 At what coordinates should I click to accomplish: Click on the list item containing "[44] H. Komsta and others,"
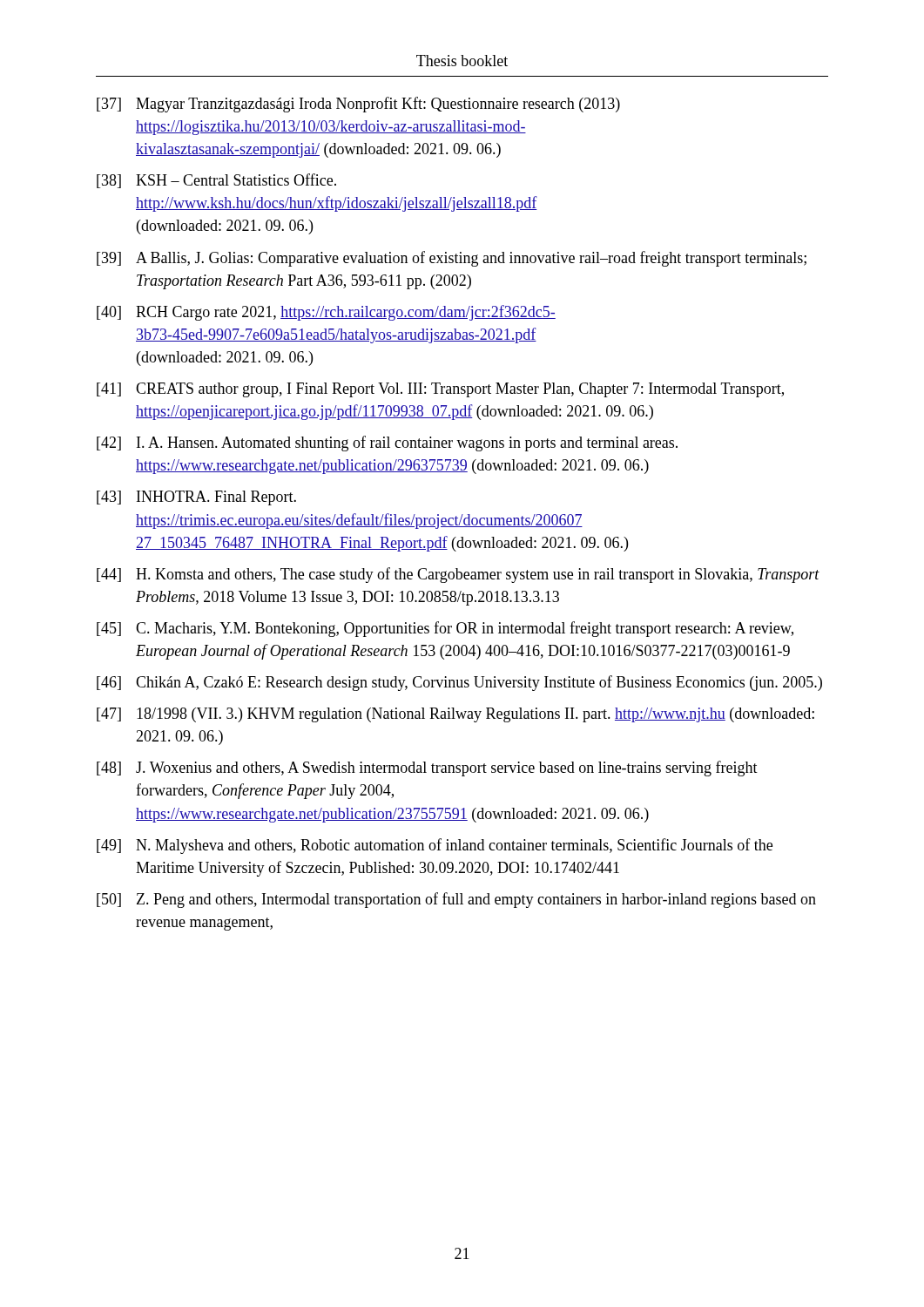tap(462, 585)
